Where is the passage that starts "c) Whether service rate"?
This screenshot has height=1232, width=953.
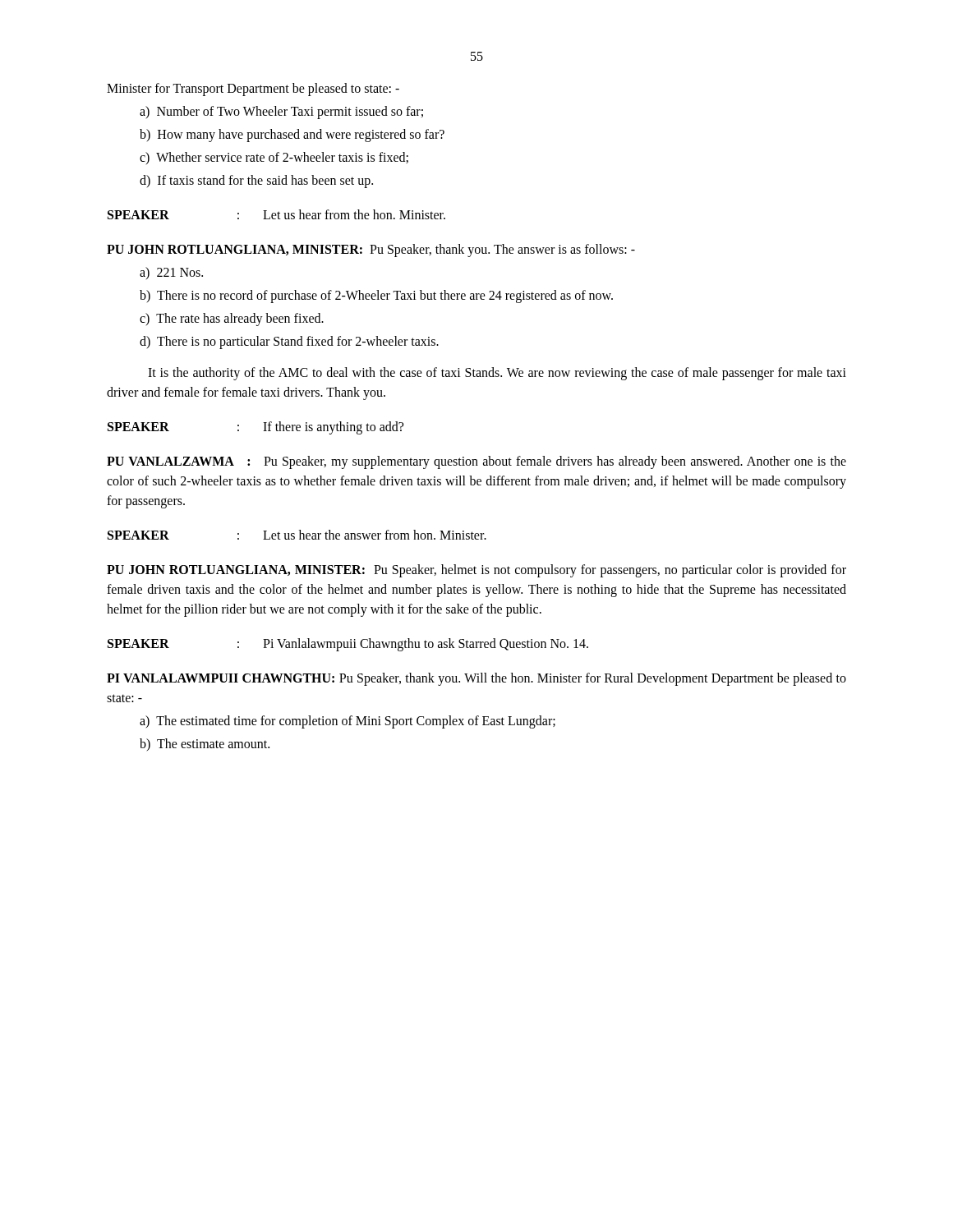[x=274, y=157]
